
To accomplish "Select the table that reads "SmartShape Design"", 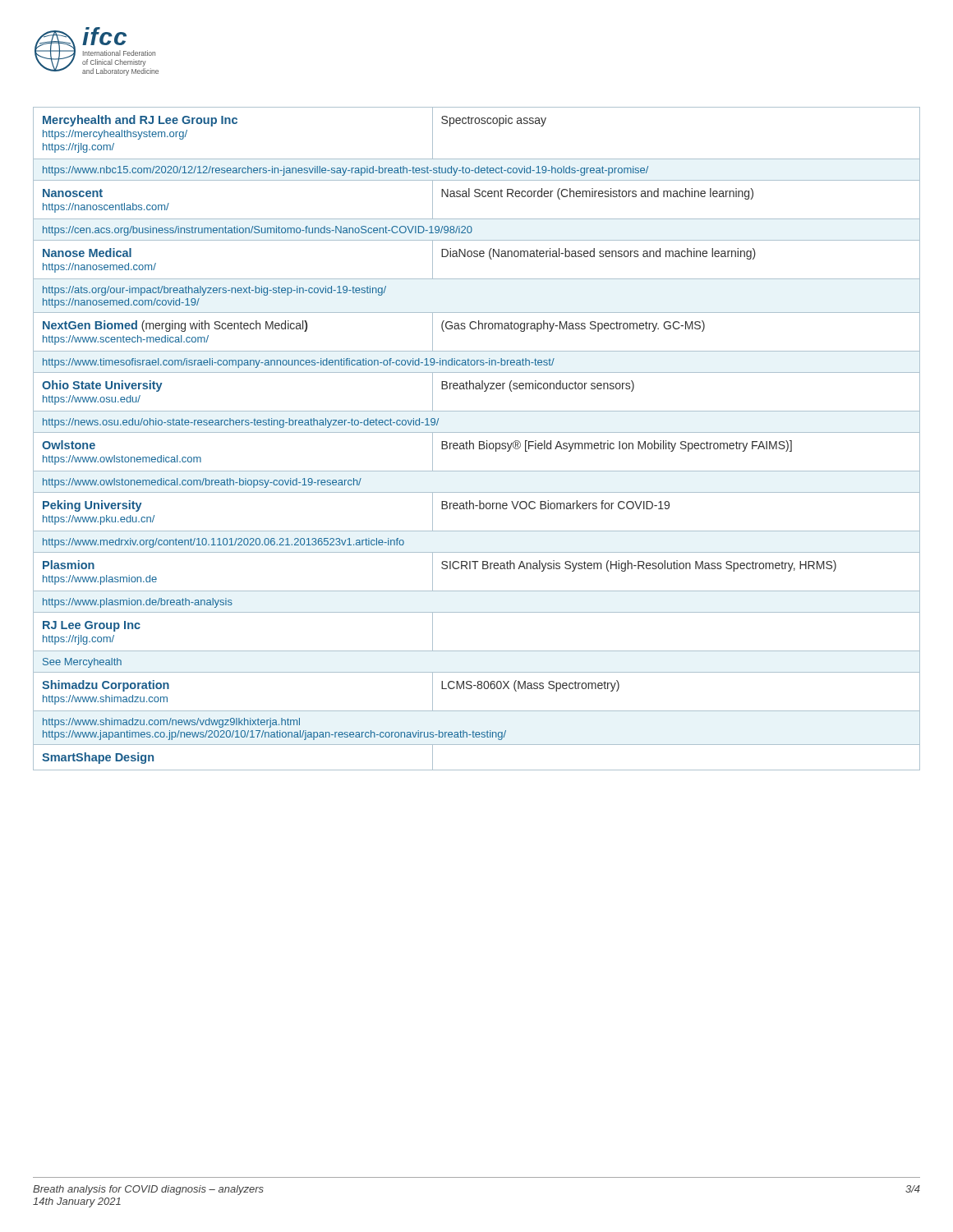I will click(476, 439).
